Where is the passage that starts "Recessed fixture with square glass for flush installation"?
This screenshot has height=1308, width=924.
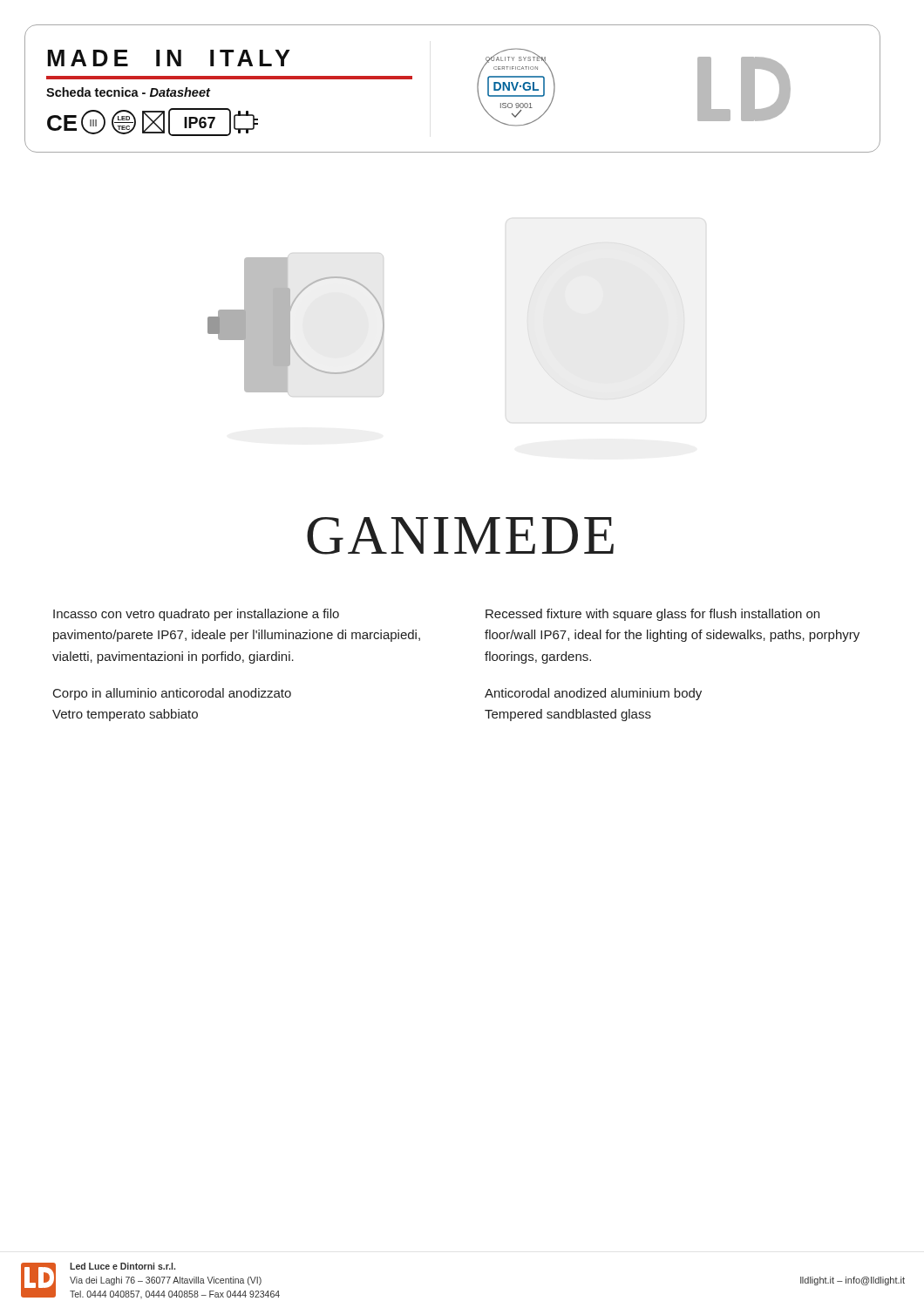coord(652,615)
